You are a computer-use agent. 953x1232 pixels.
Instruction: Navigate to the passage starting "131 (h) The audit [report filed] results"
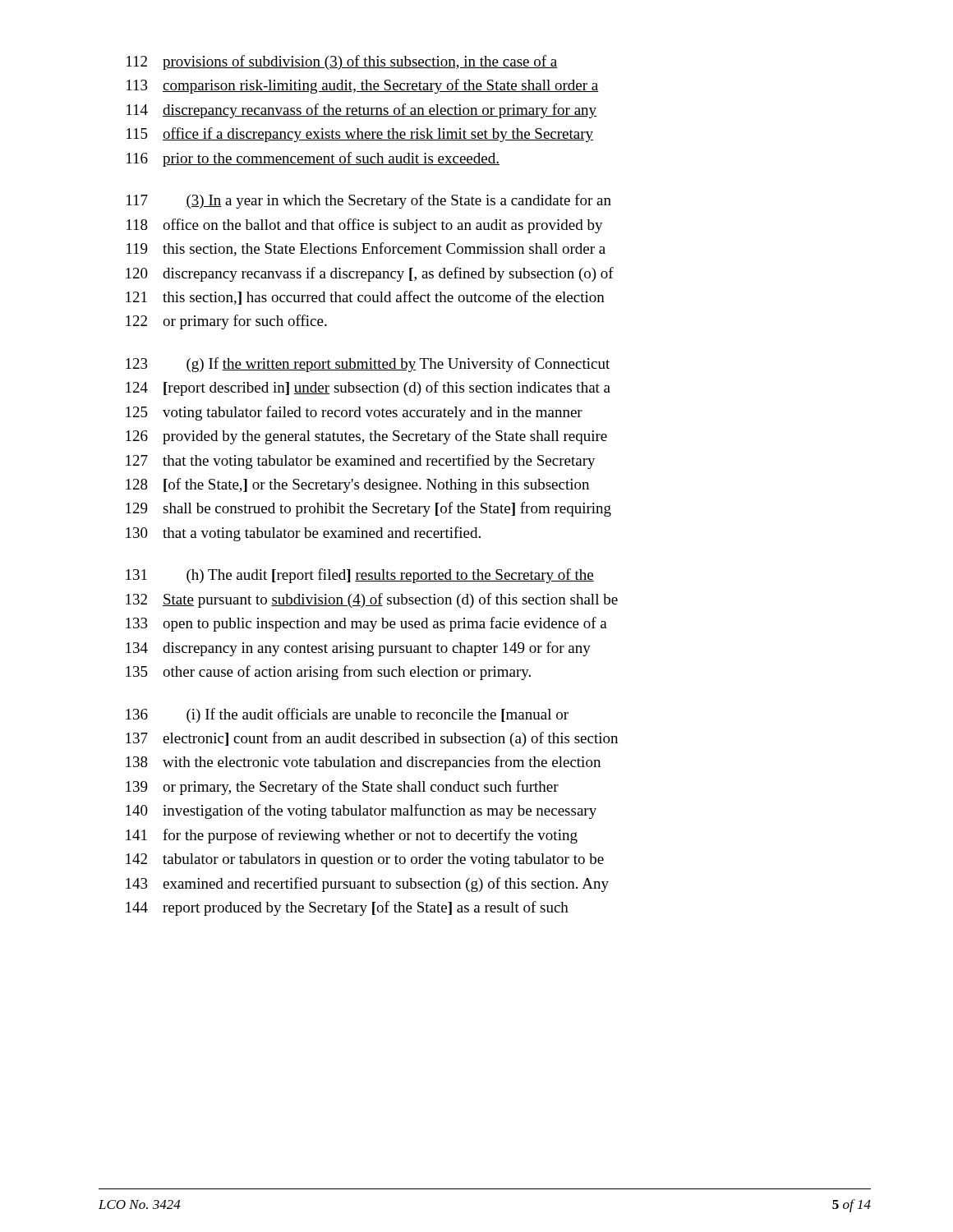point(485,623)
